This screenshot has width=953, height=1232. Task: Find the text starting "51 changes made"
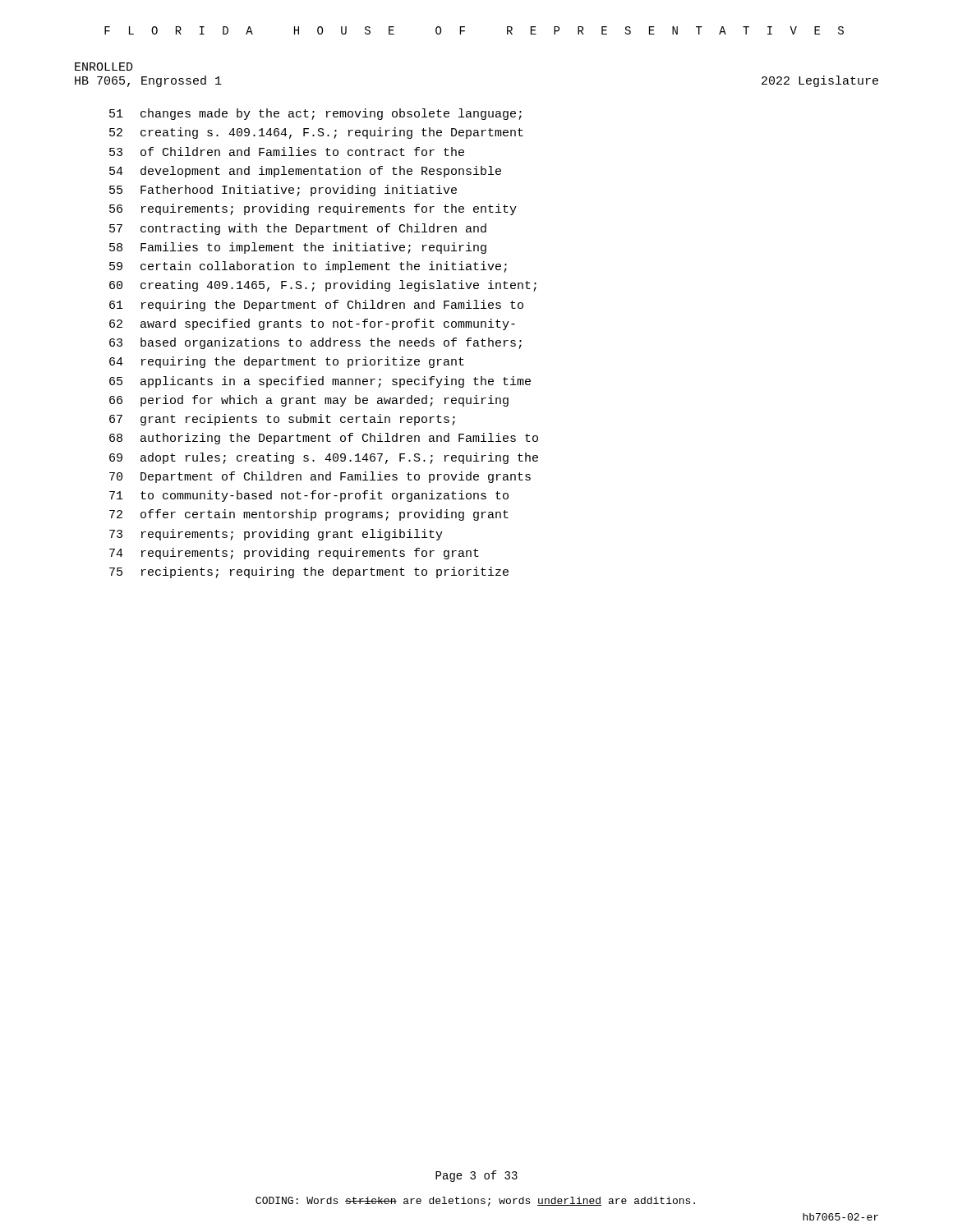476,344
